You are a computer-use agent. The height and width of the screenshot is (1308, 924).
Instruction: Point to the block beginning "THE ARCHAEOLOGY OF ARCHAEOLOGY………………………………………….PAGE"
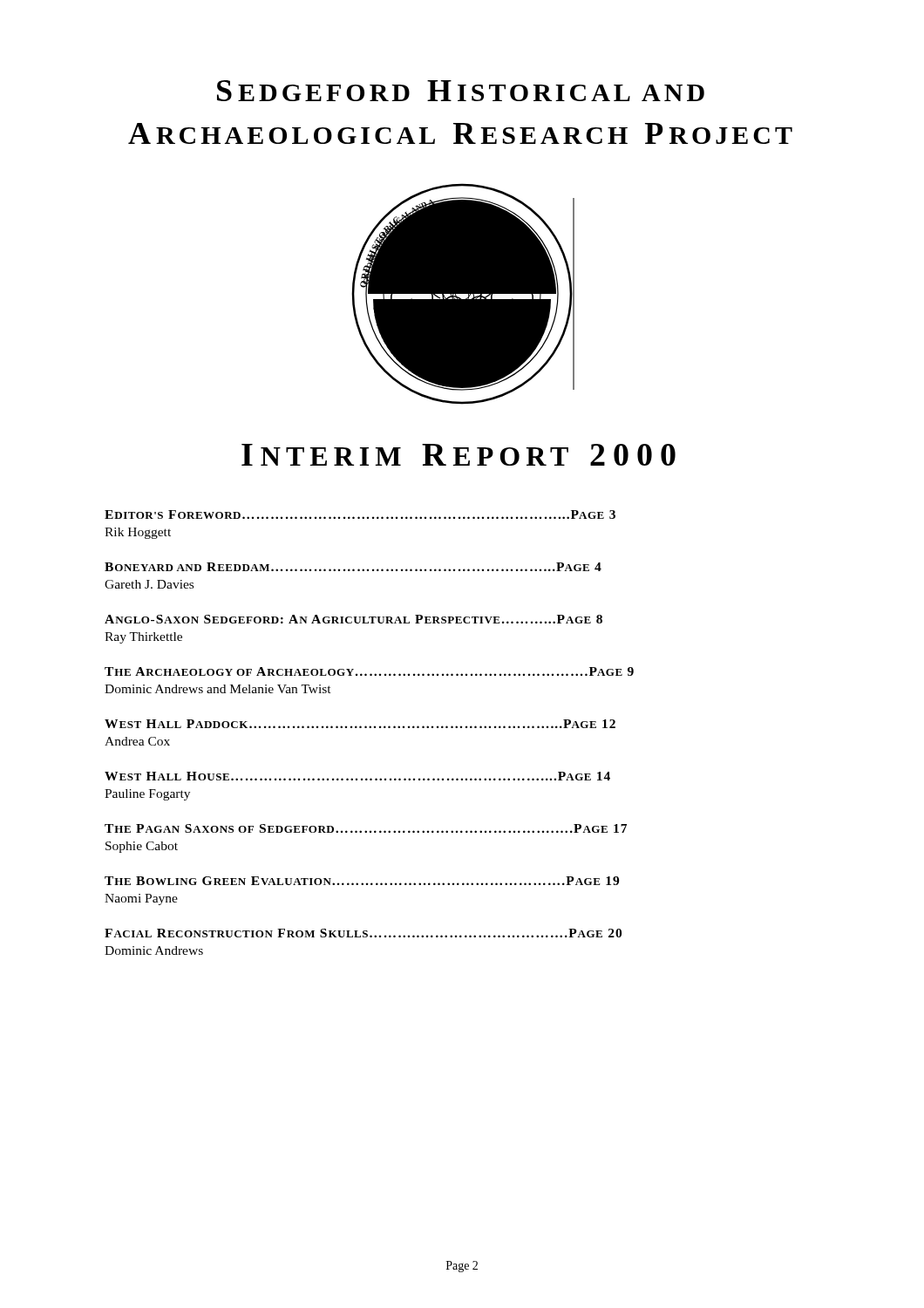click(x=462, y=680)
